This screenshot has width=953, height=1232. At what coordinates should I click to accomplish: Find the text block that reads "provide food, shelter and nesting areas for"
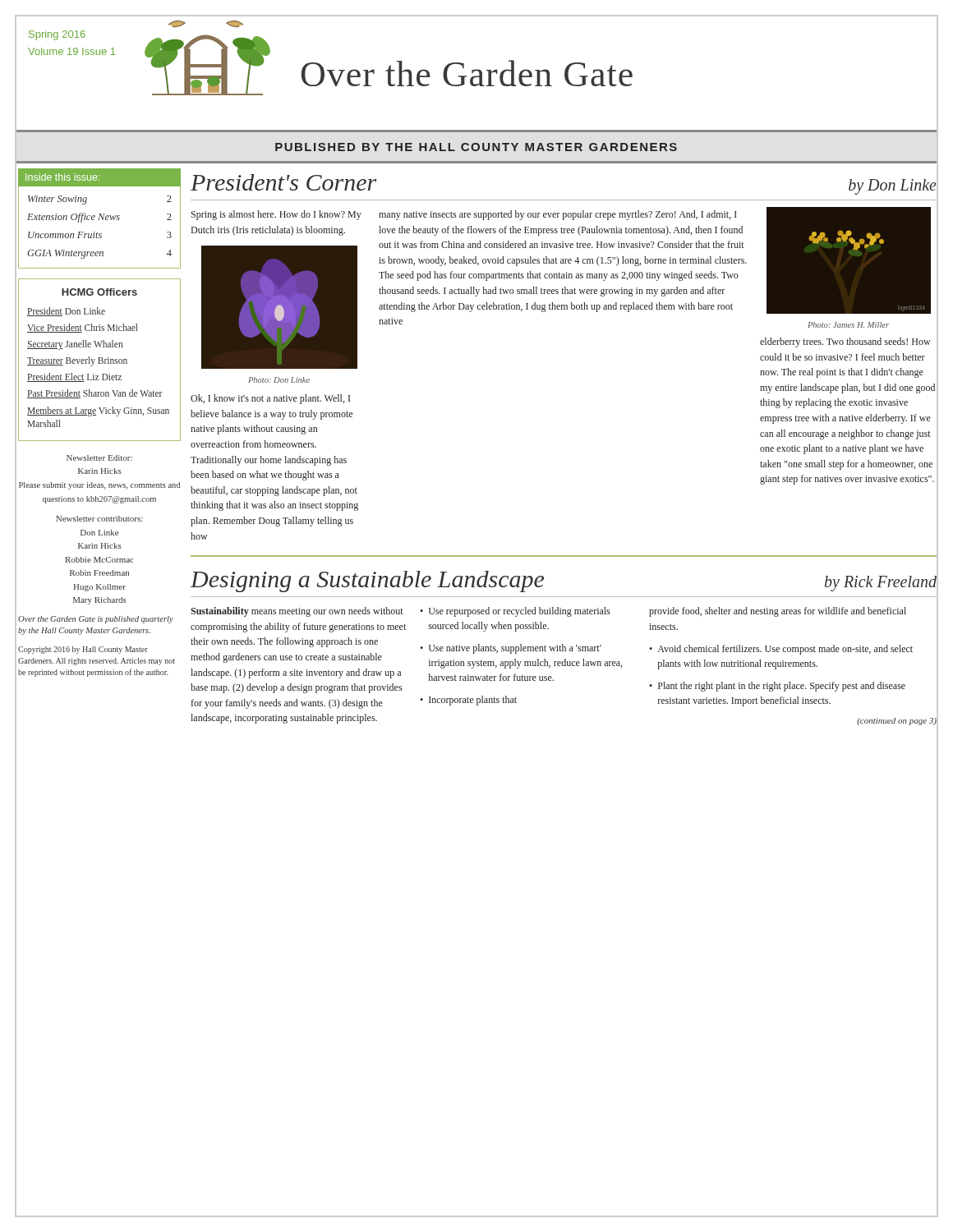click(x=778, y=619)
